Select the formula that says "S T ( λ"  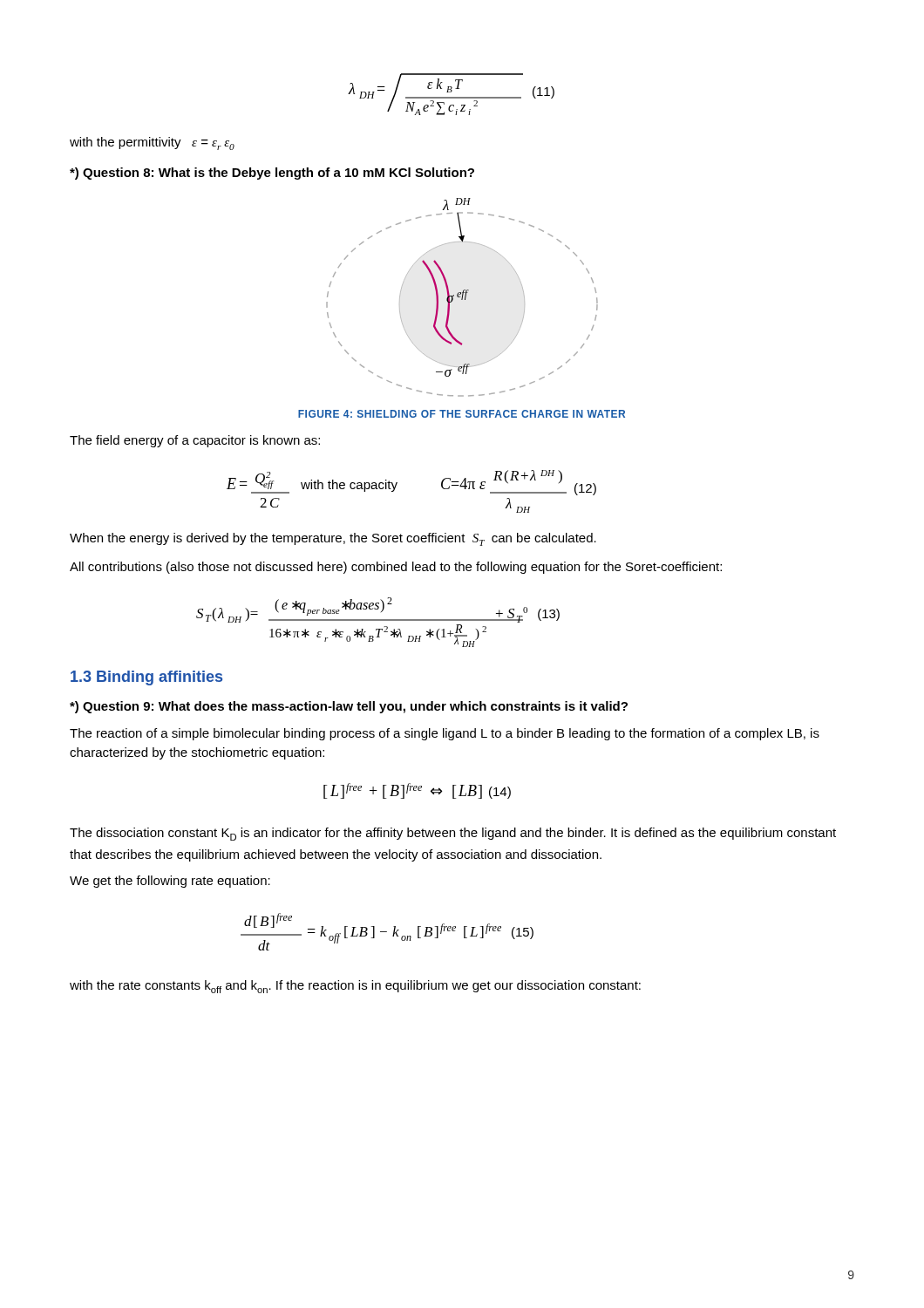point(462,617)
